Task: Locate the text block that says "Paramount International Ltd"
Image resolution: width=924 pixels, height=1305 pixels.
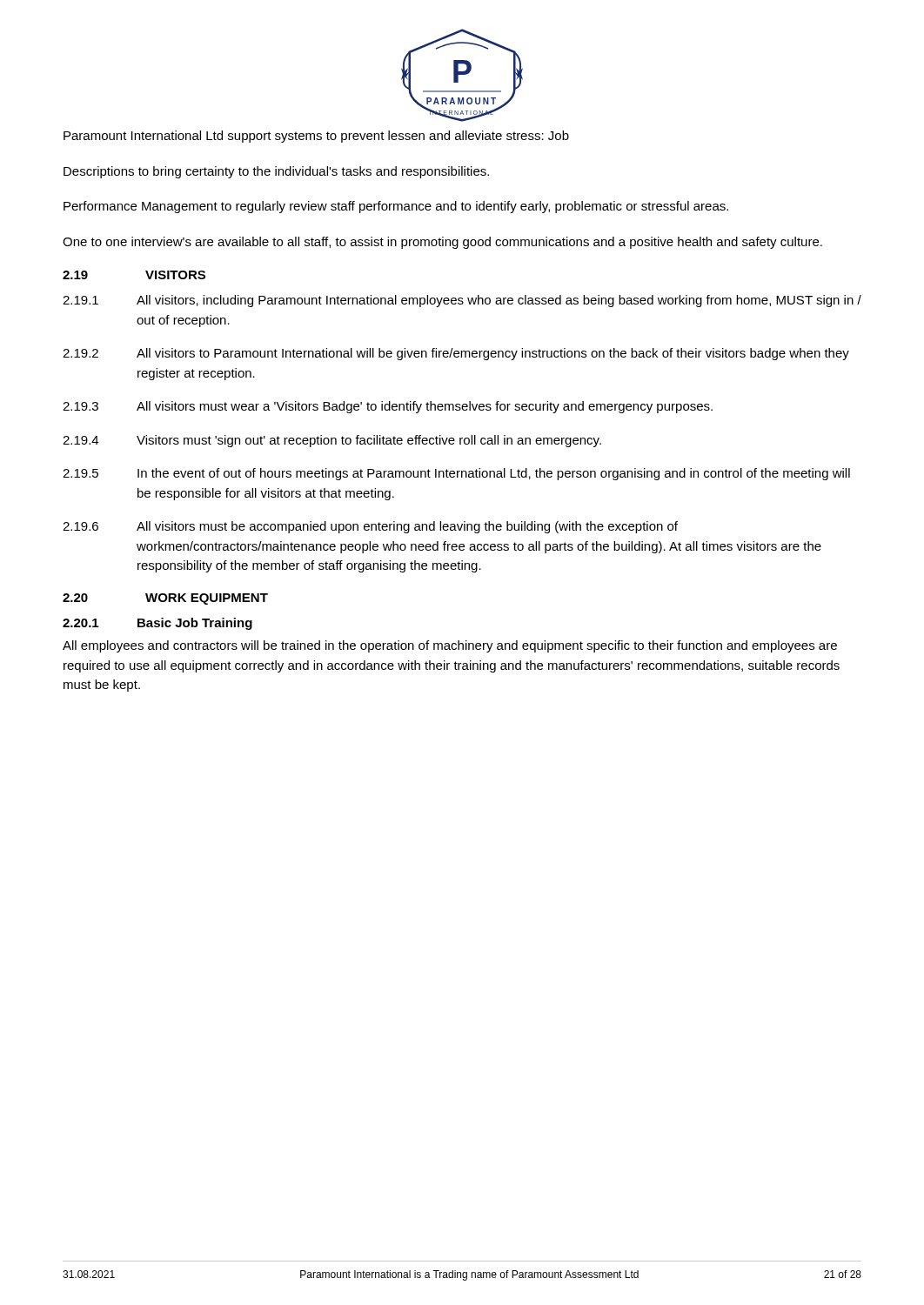Action: point(316,135)
